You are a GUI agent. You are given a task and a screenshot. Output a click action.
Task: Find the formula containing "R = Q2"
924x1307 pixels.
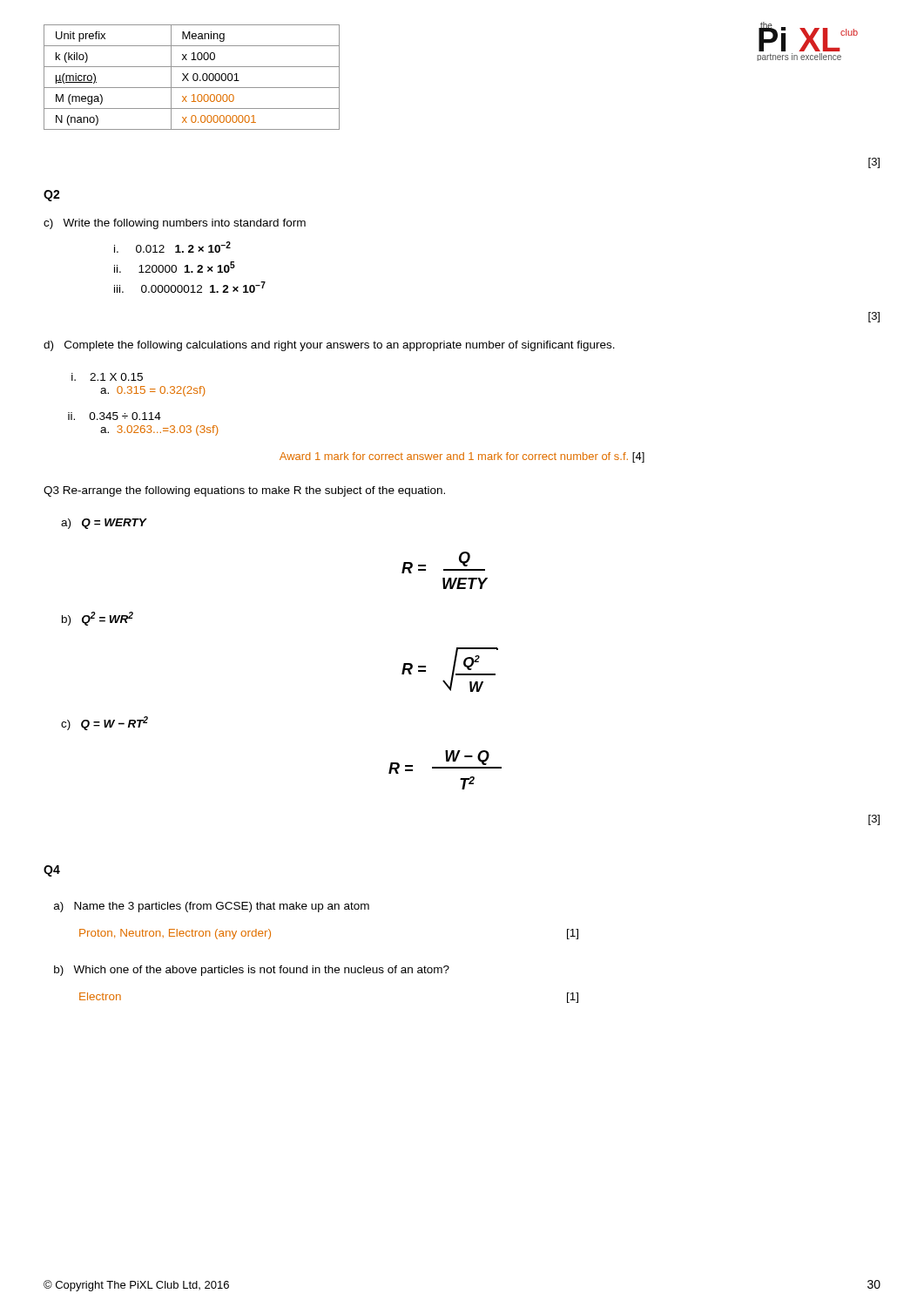pos(462,667)
